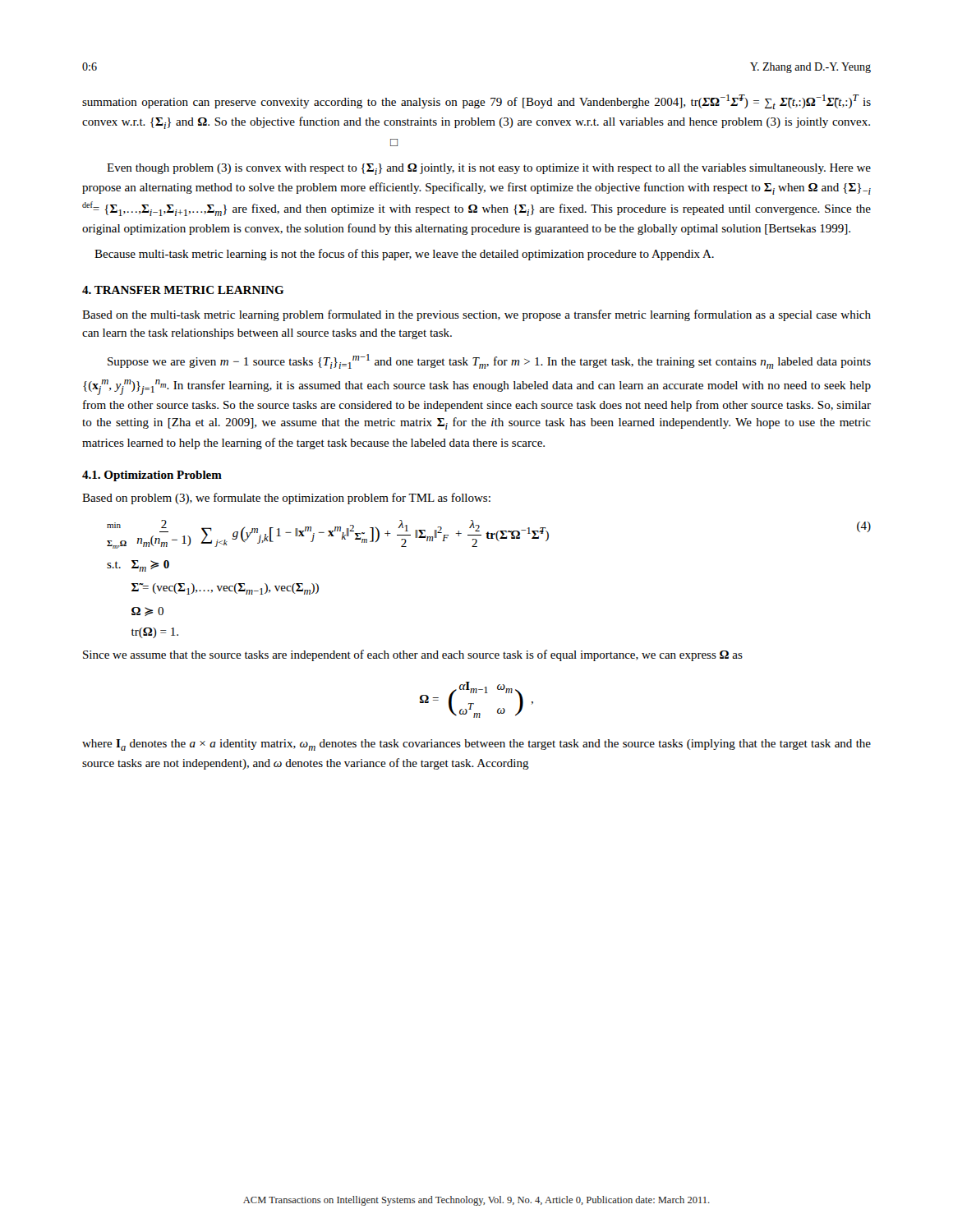This screenshot has height=1232, width=953.
Task: Locate the section header that says "4.1. Optimization Problem"
Action: 152,475
